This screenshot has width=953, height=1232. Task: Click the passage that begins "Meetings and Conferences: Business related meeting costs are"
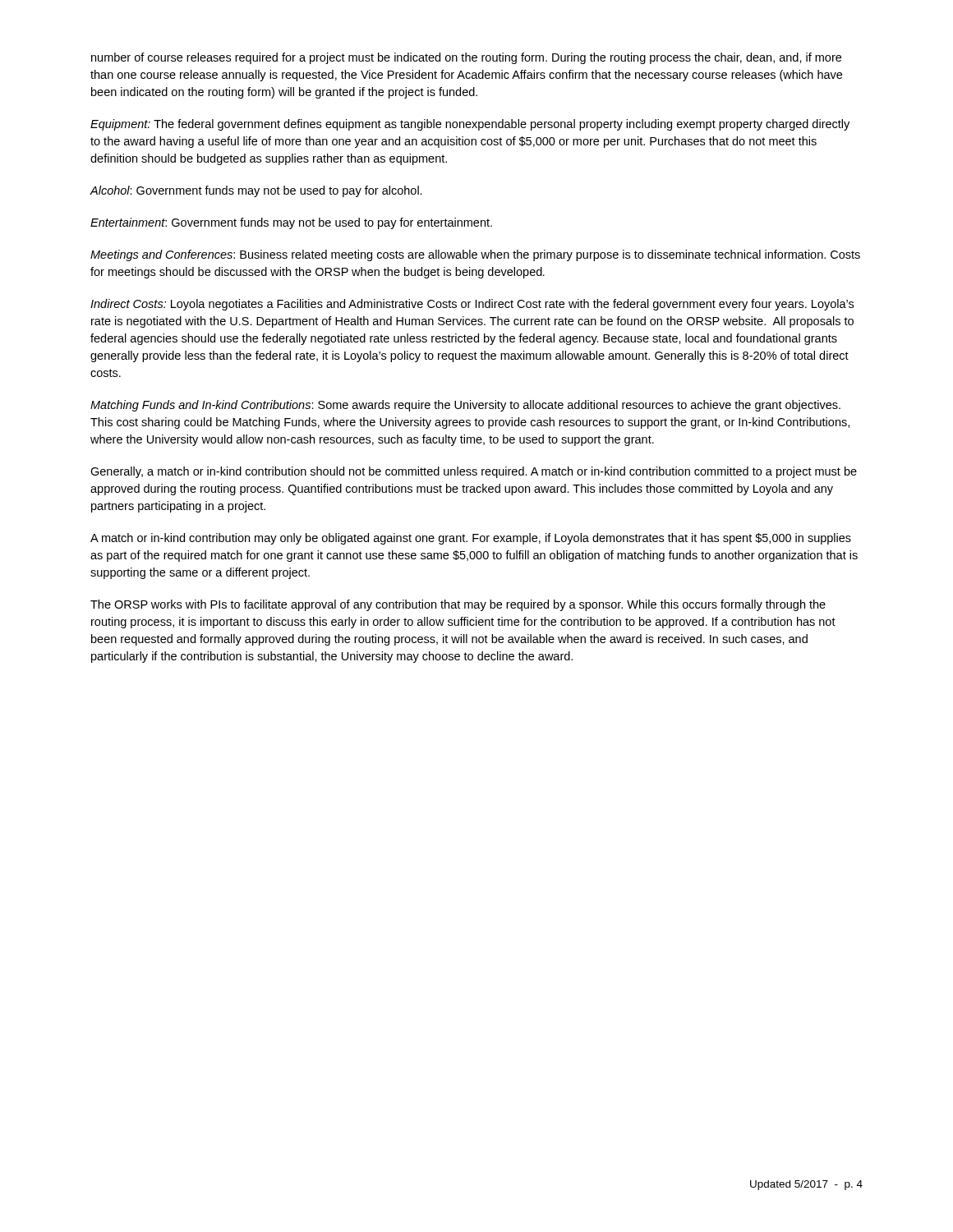(475, 263)
